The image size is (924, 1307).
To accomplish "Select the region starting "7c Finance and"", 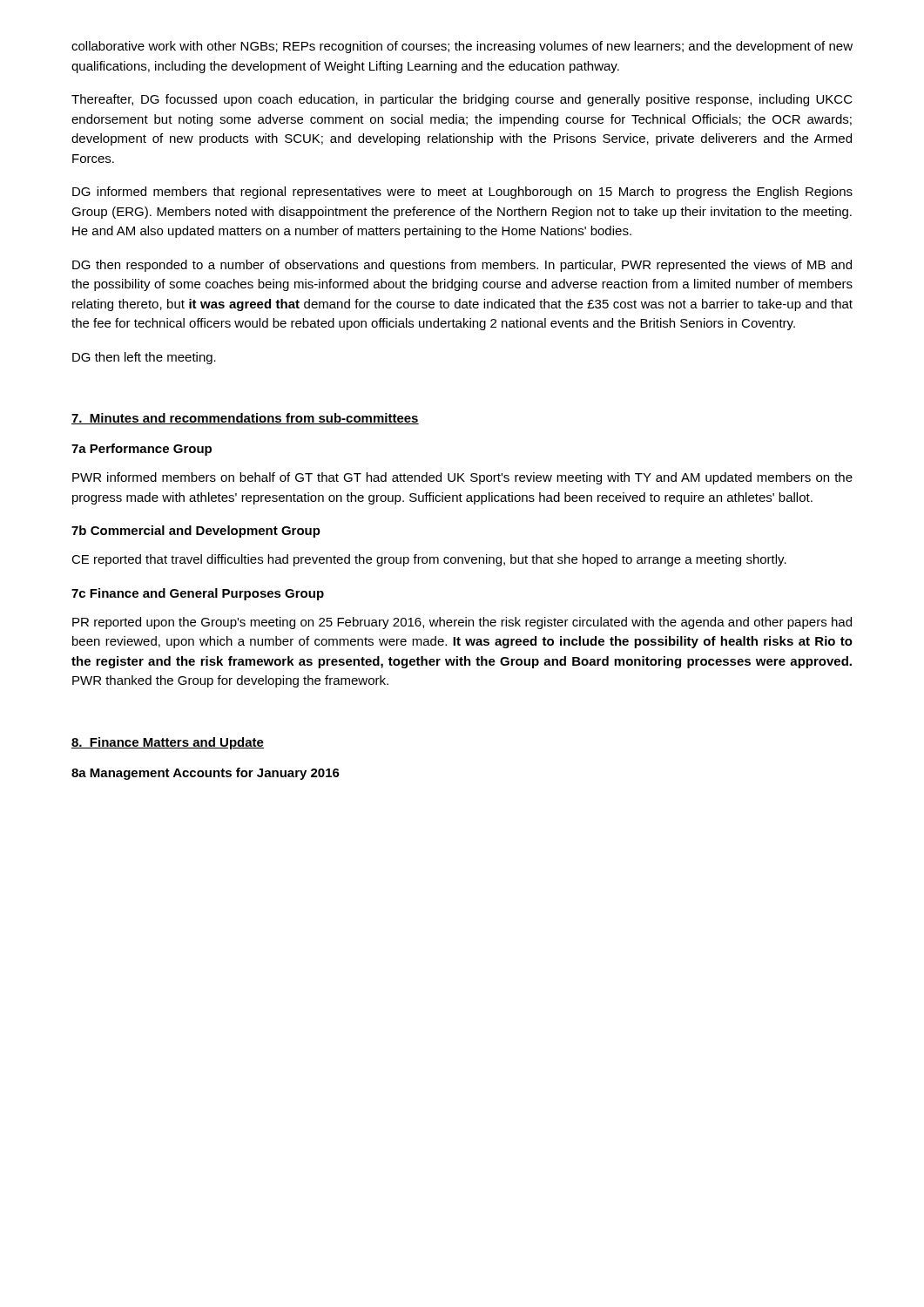I will (x=198, y=593).
